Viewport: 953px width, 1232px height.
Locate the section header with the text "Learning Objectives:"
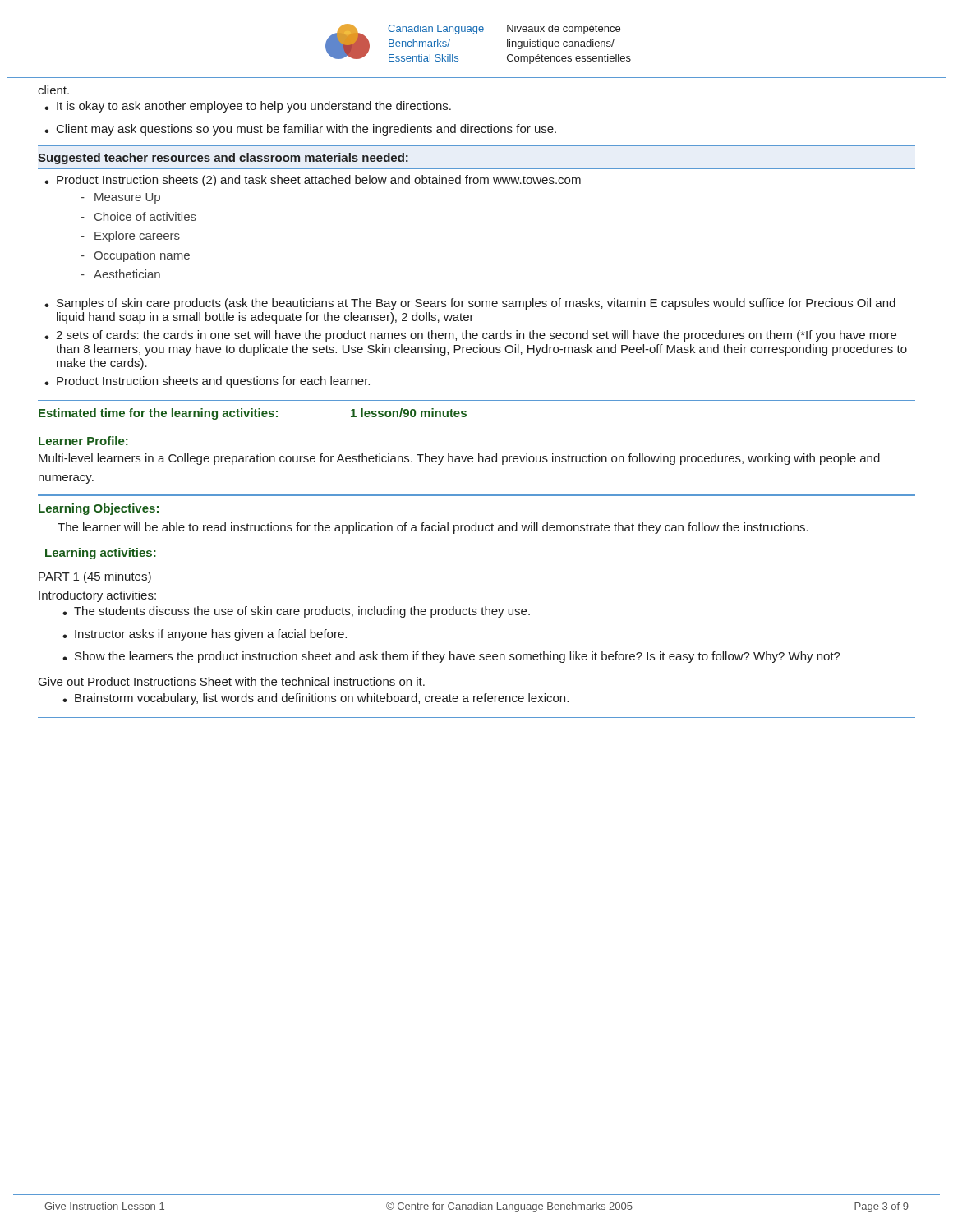point(99,508)
